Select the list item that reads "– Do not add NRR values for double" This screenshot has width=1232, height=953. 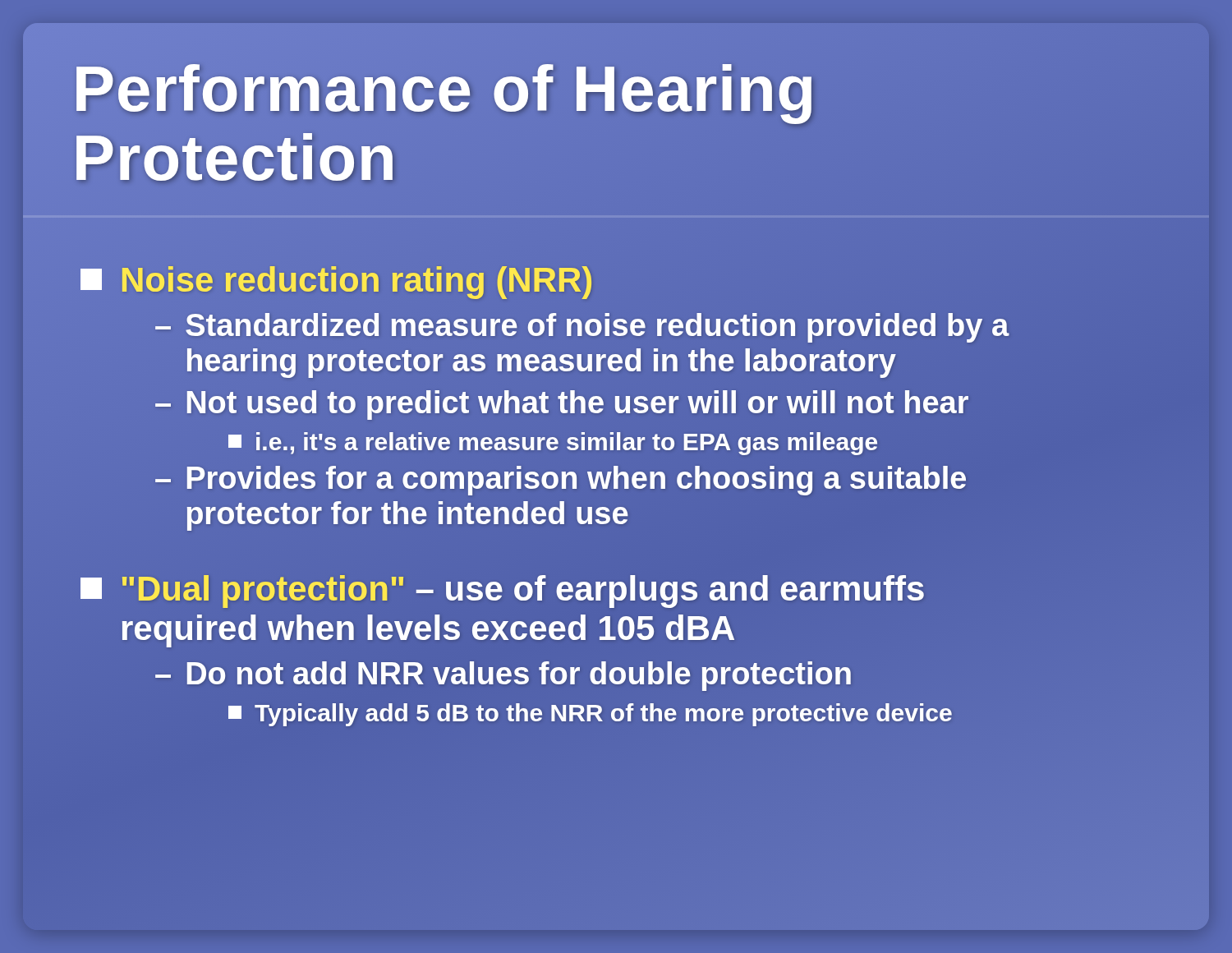[x=503, y=675]
